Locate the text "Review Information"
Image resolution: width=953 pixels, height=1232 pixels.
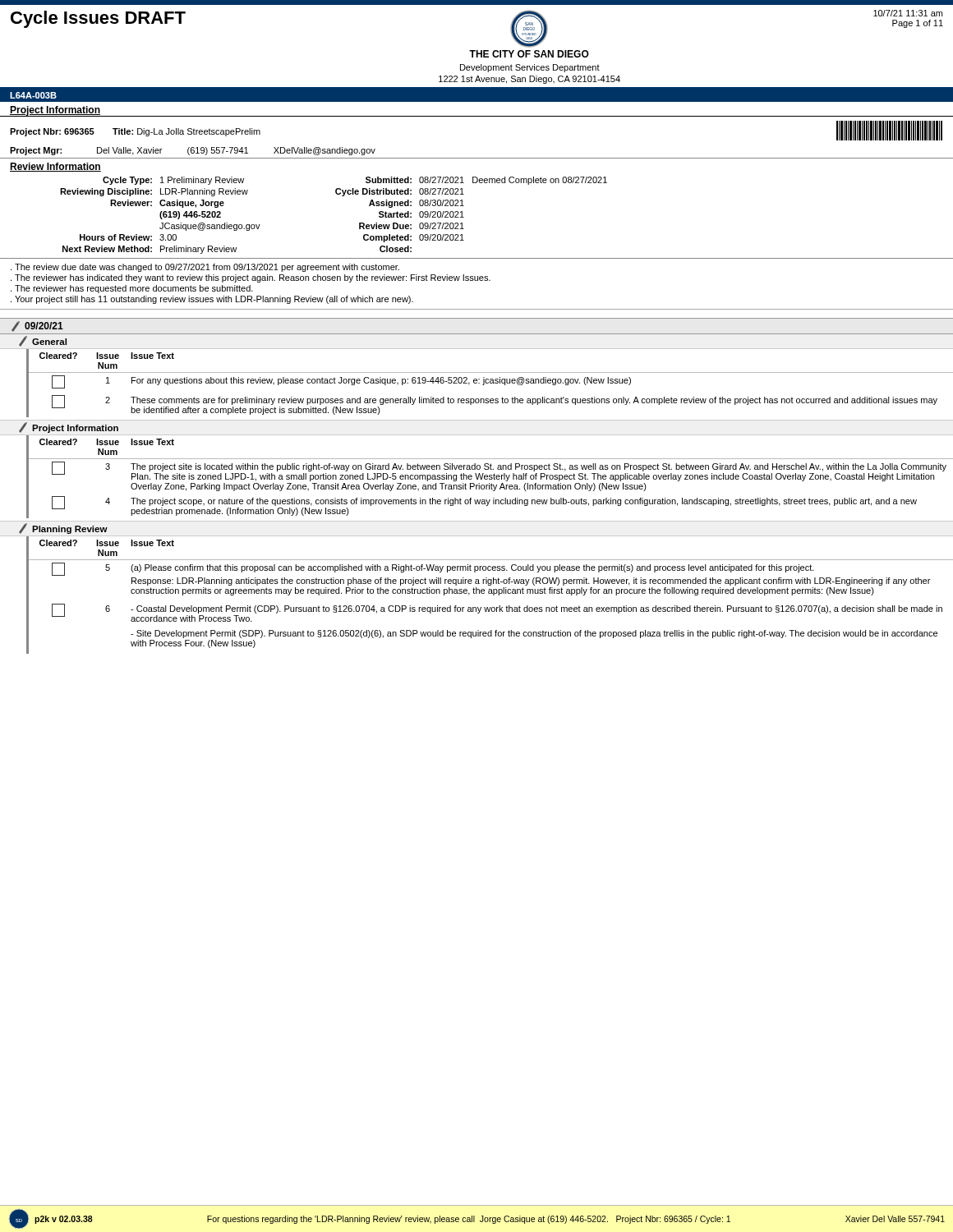[x=55, y=167]
